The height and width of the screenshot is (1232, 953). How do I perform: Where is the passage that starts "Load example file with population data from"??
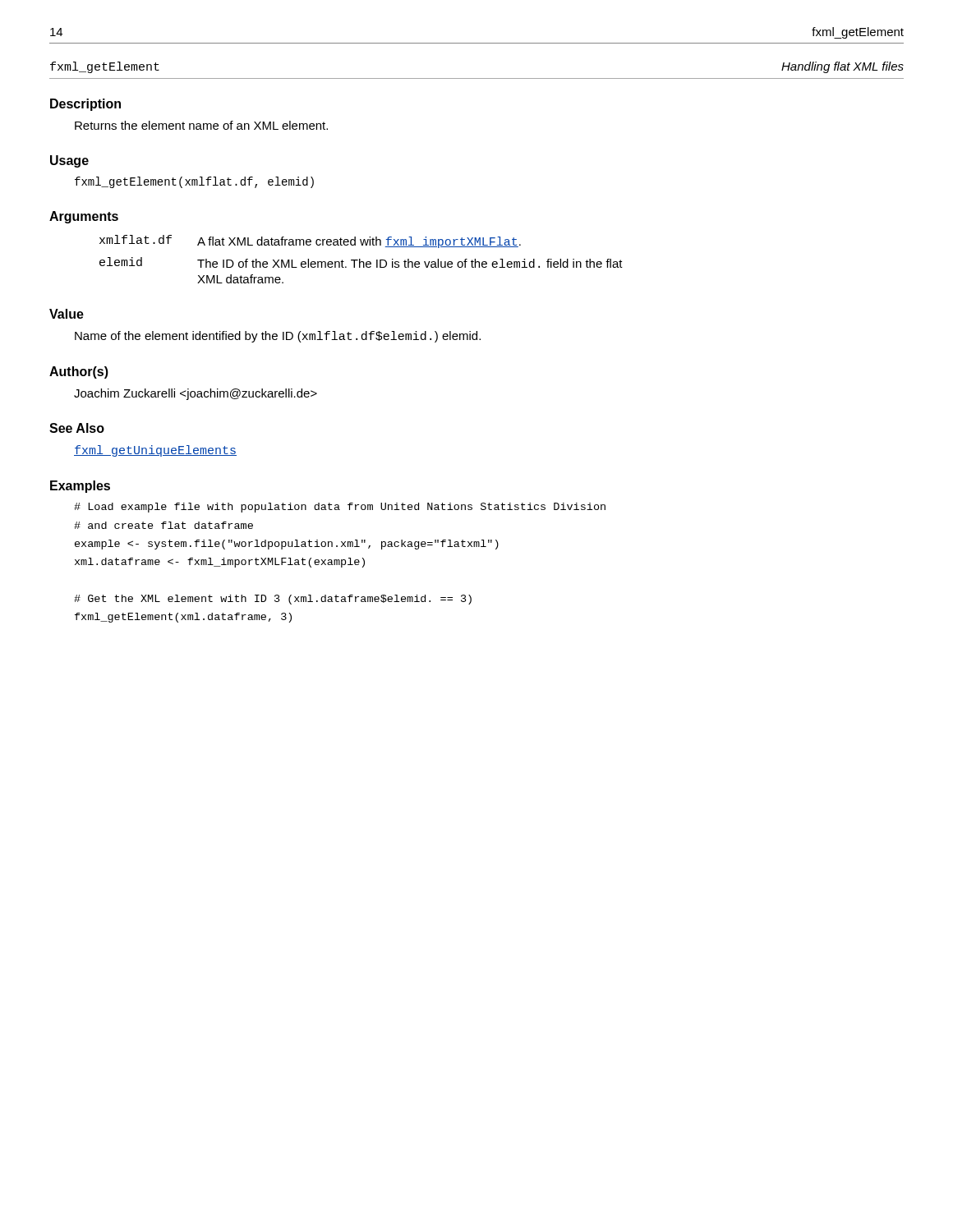(340, 562)
